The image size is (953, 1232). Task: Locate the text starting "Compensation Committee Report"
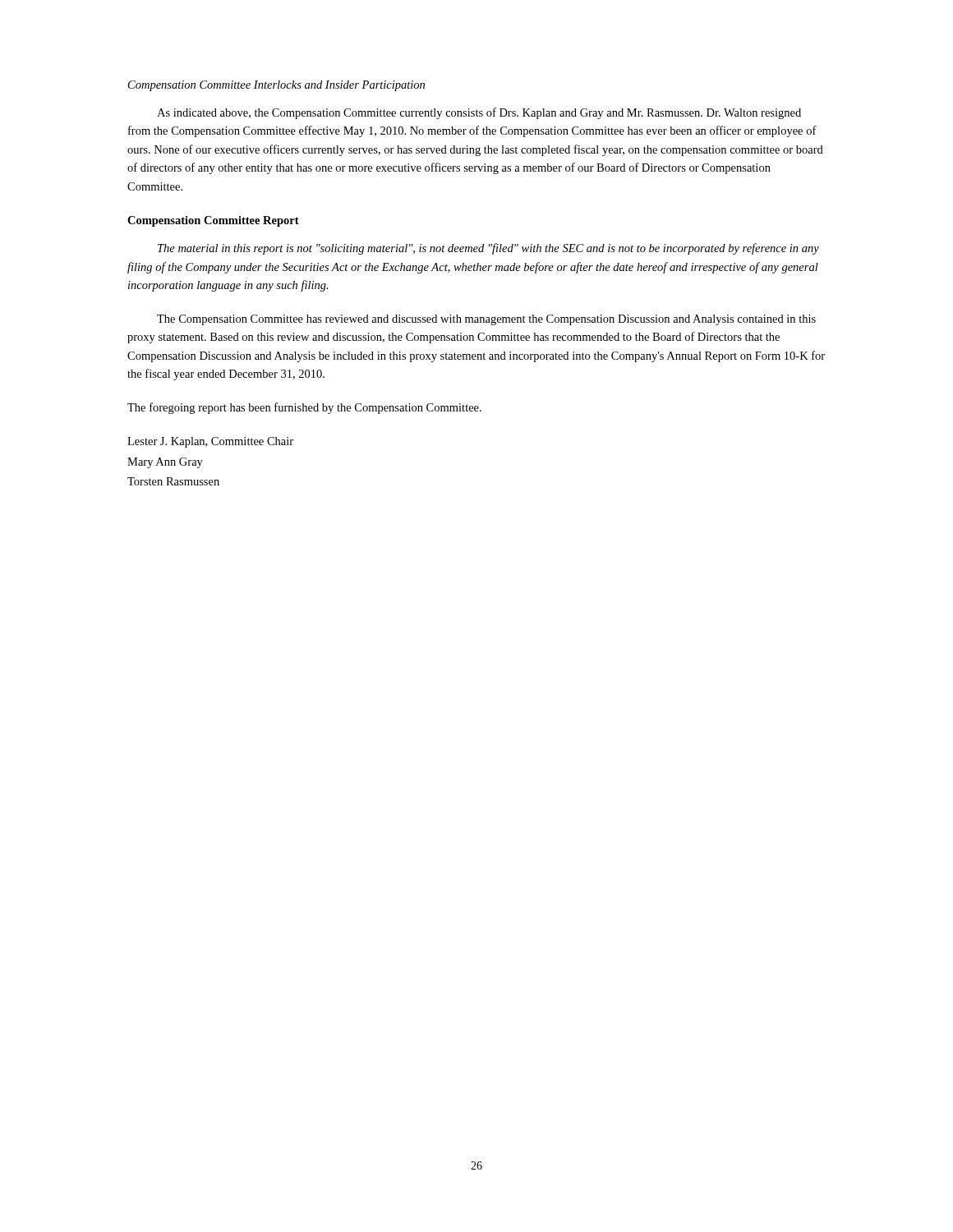[213, 220]
